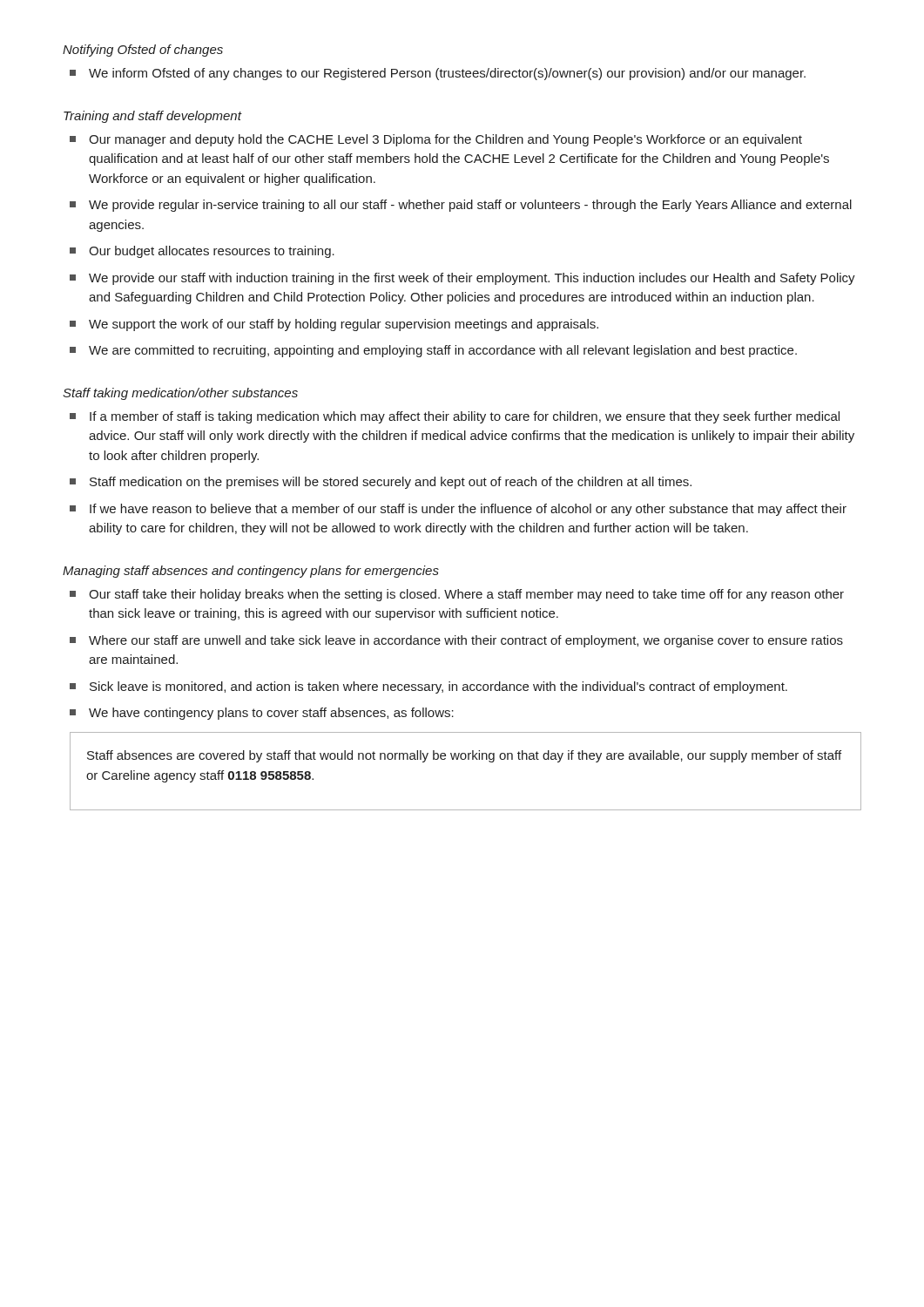Find the list item that says "If a member"
The height and width of the screenshot is (1307, 924).
[x=465, y=436]
